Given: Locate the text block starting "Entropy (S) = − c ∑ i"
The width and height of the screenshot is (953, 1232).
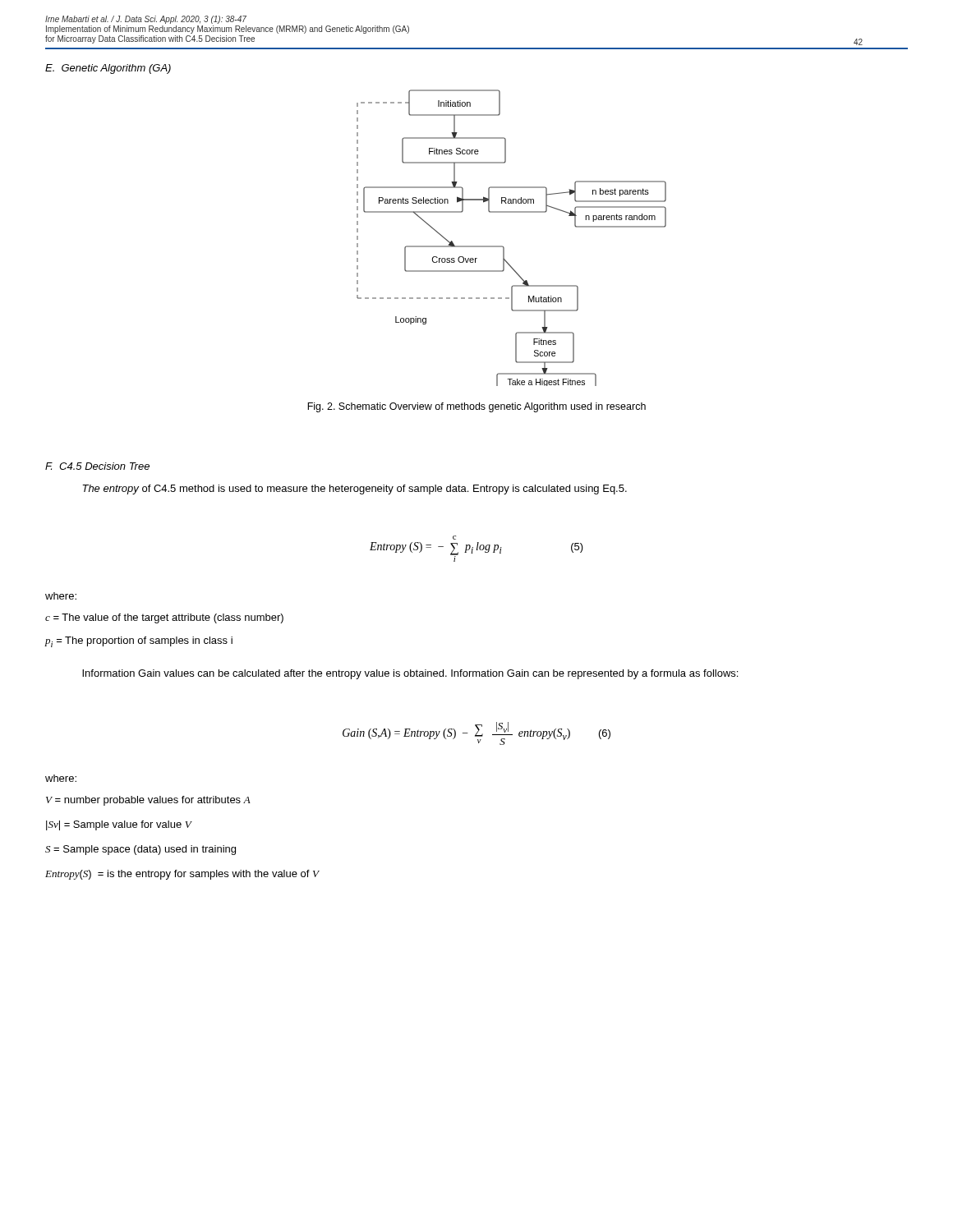Looking at the screenshot, I should coord(476,548).
